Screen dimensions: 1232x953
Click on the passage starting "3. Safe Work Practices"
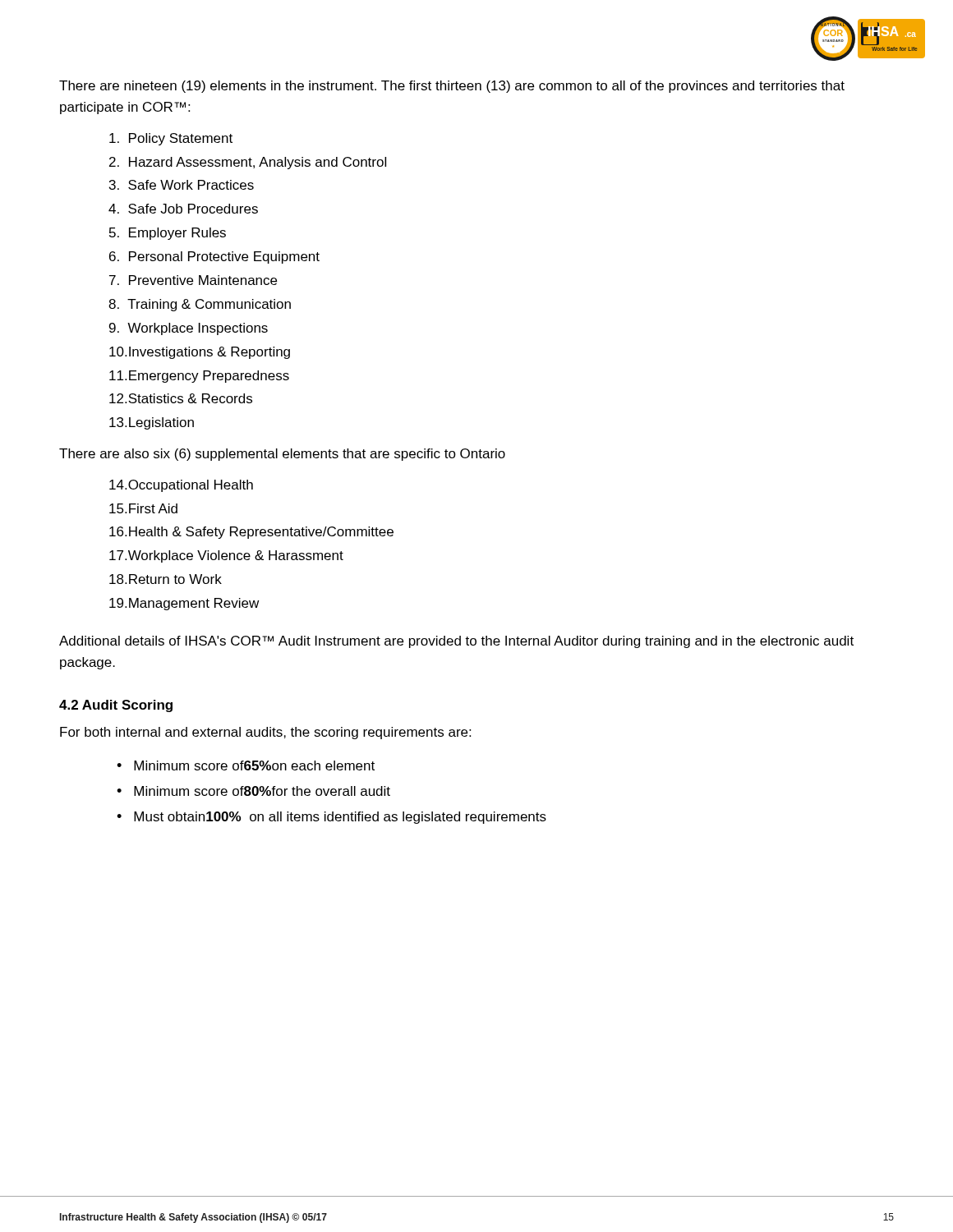(182, 185)
